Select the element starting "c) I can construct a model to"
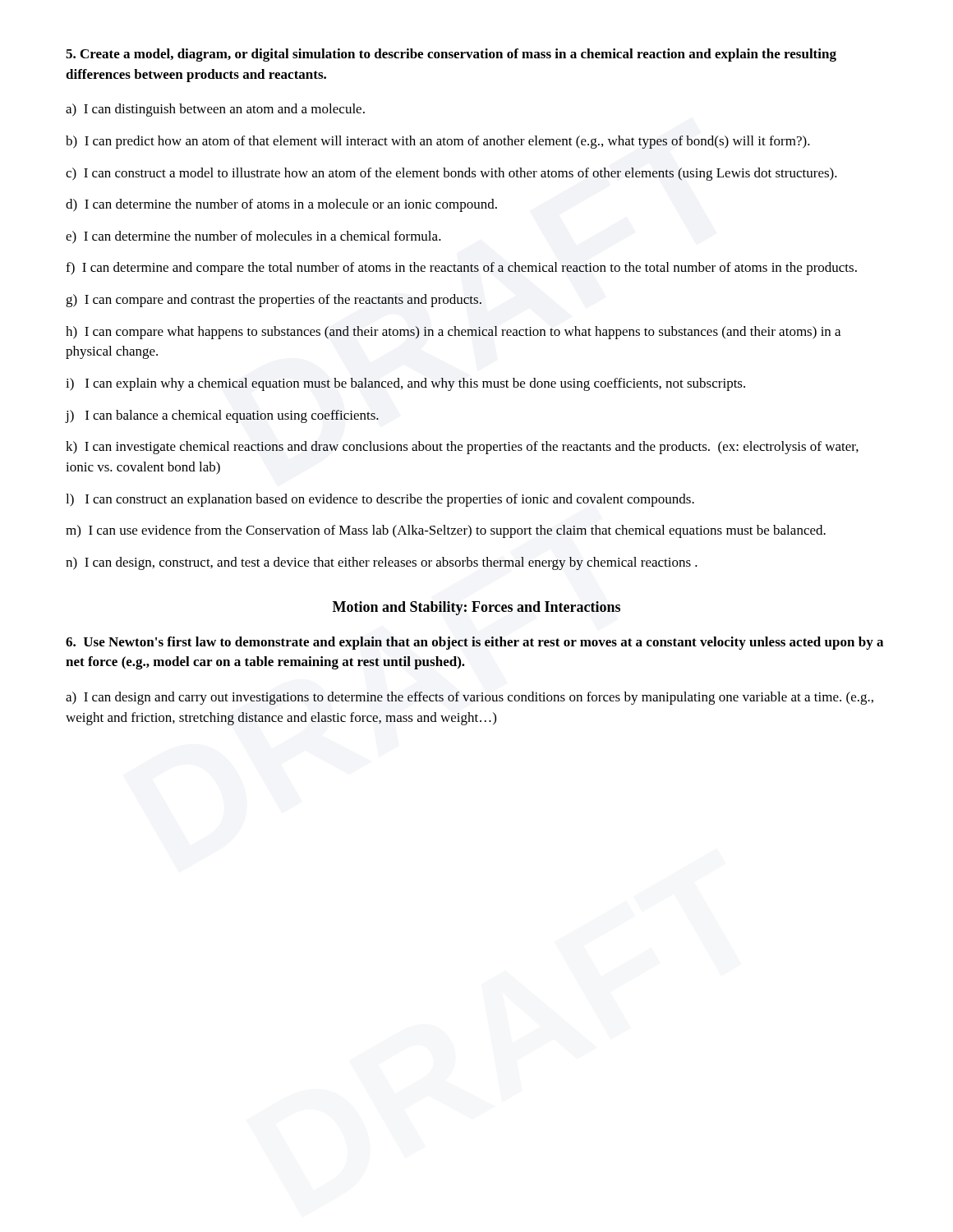953x1232 pixels. (x=452, y=173)
